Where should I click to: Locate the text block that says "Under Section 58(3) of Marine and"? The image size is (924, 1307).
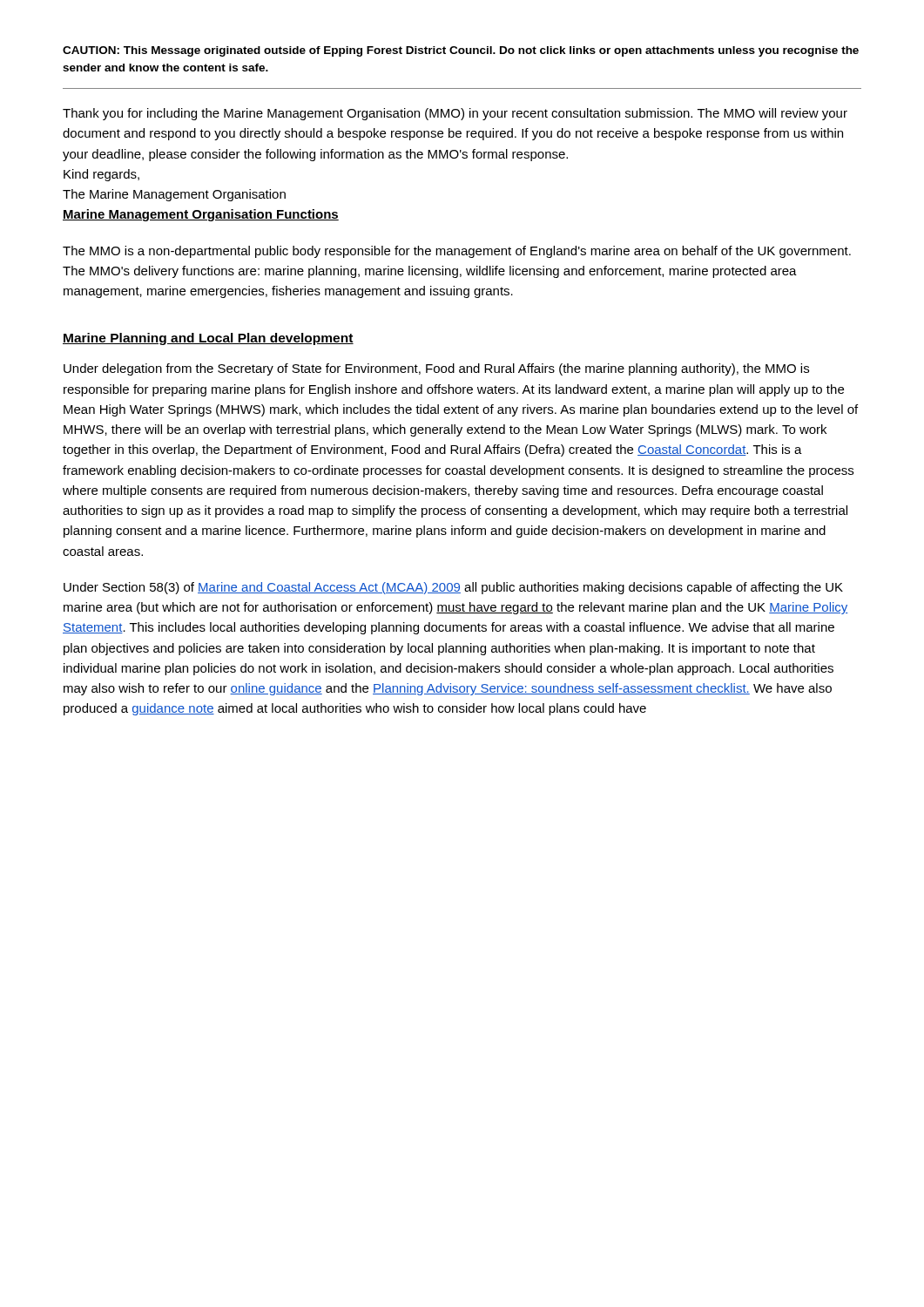click(x=455, y=647)
